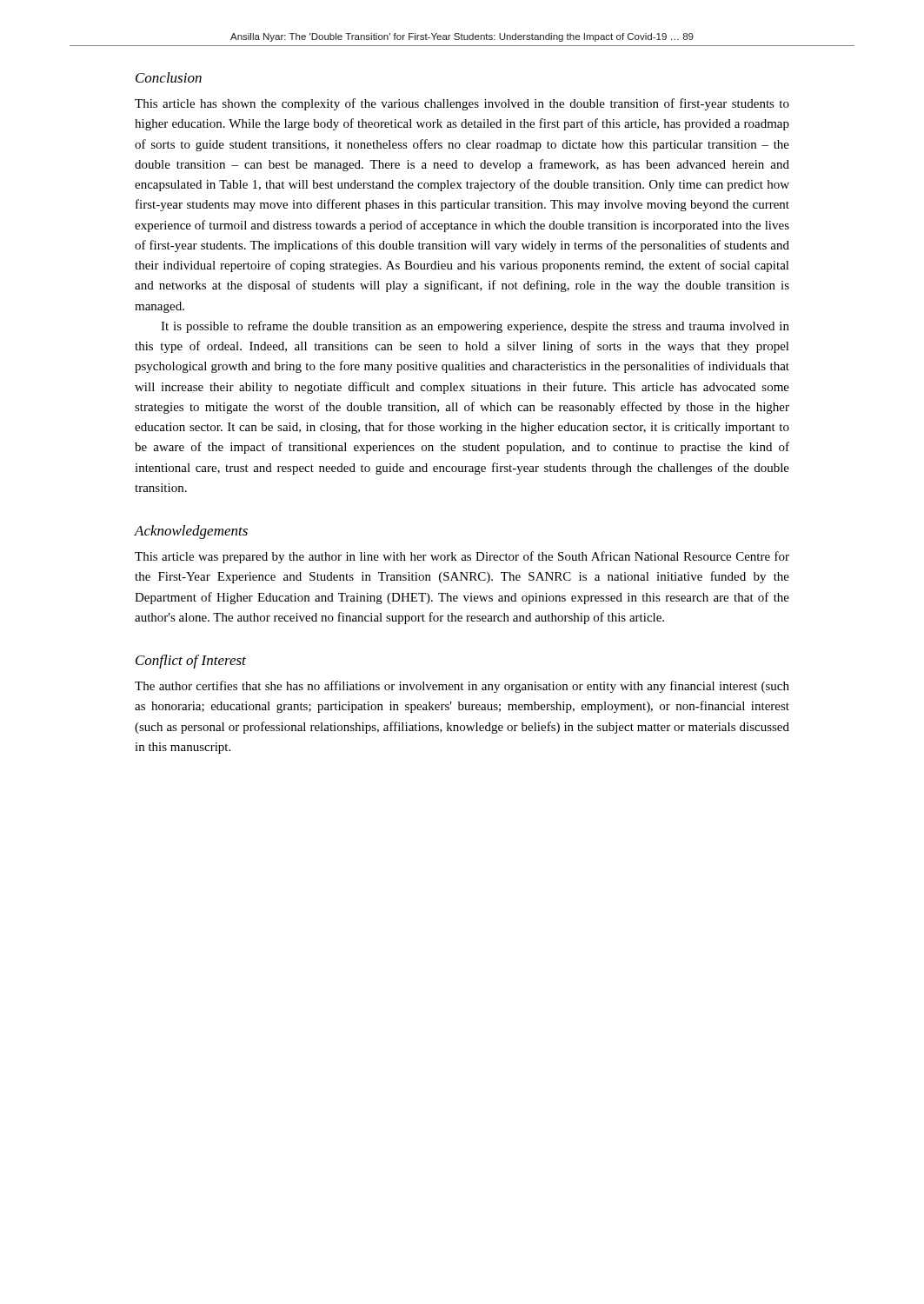Click on the text block starting "The author certifies"
The width and height of the screenshot is (924, 1304).
462,717
